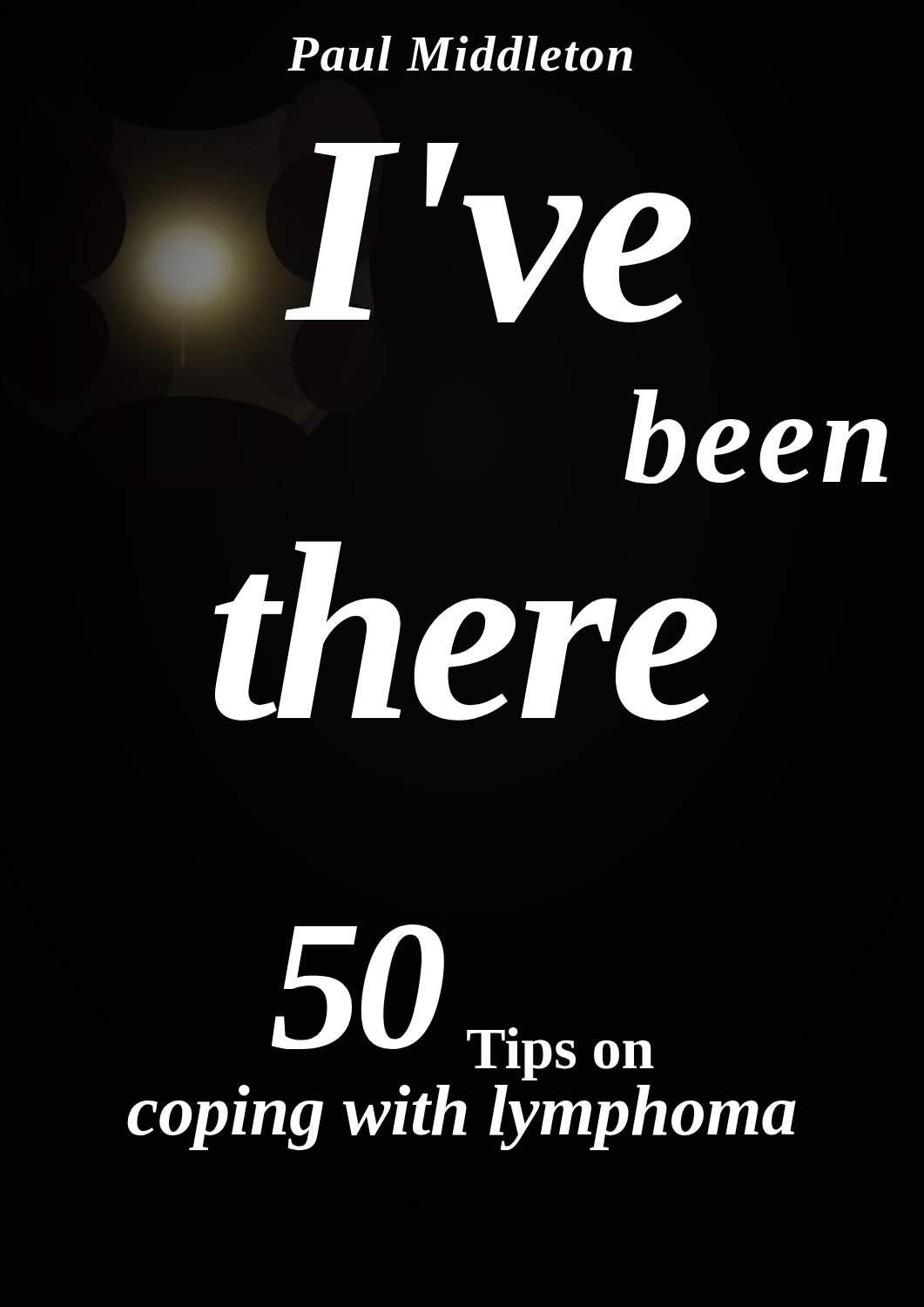Locate the text "coping with lymphoma"

point(462,1110)
